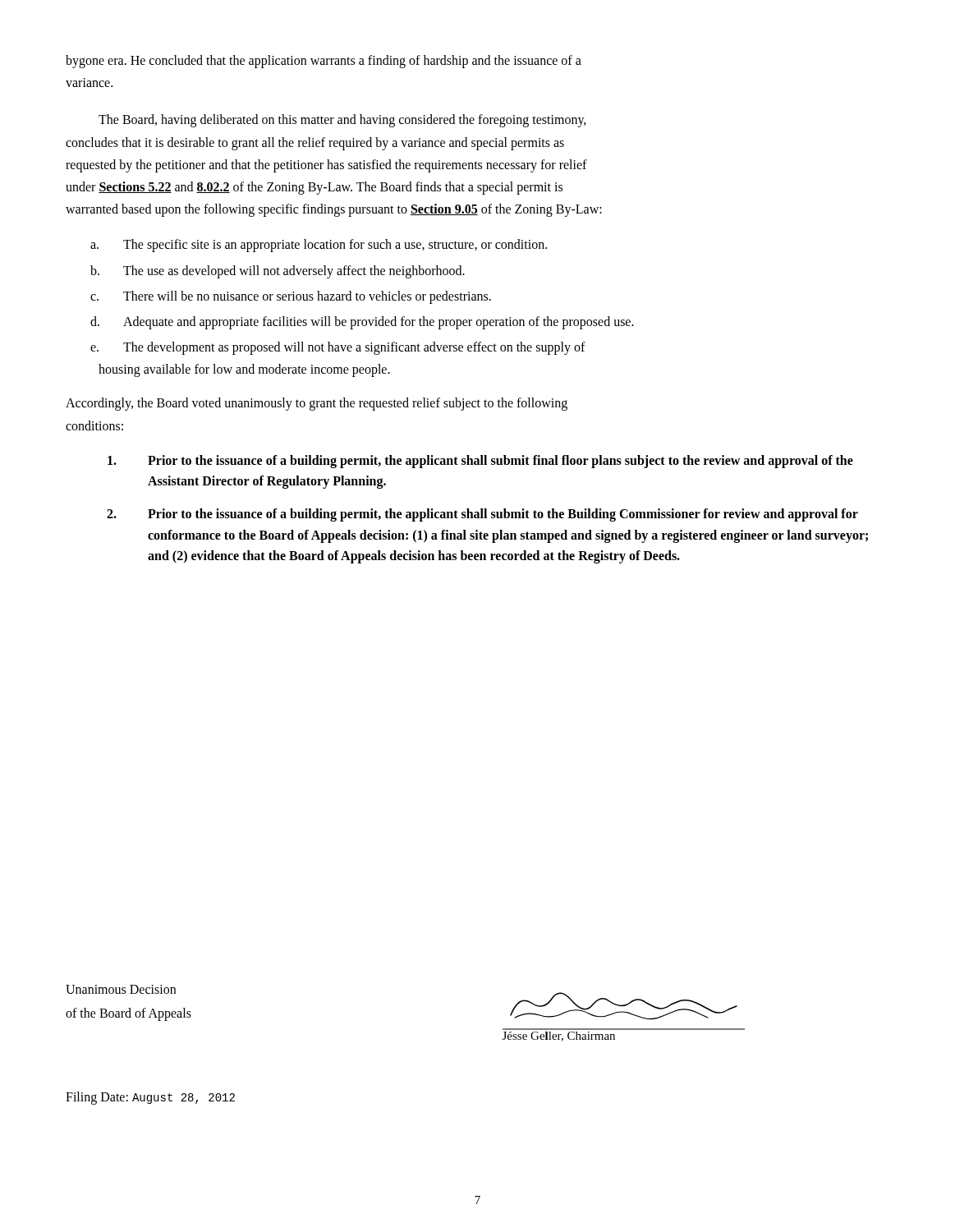
Task: Click on the passage starting "2. Prior to the issuance"
Action: [478, 535]
